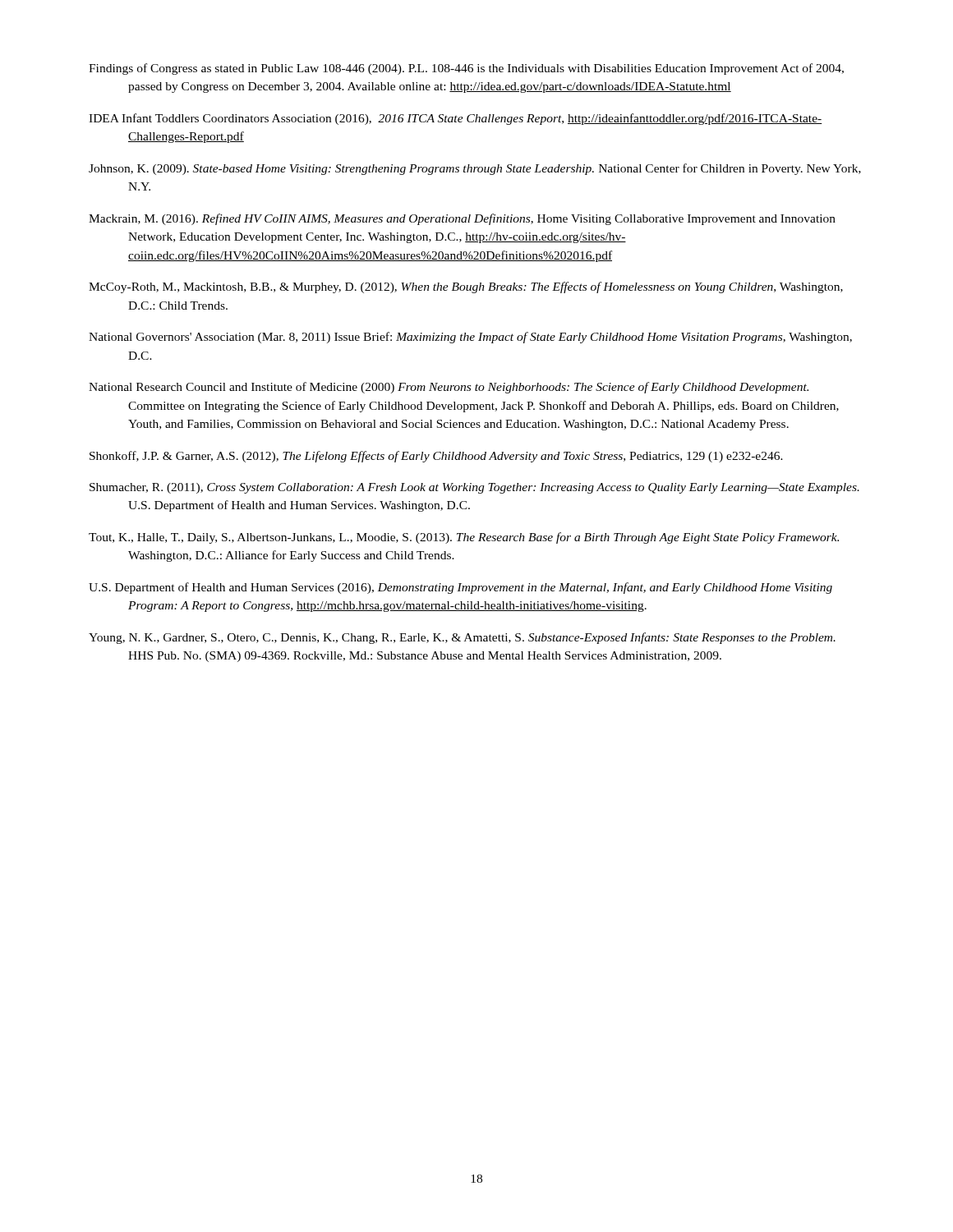953x1232 pixels.
Task: Click on the list item containing "Johnson, K. (2009). State-based Home Visiting: Strengthening"
Action: coord(475,177)
